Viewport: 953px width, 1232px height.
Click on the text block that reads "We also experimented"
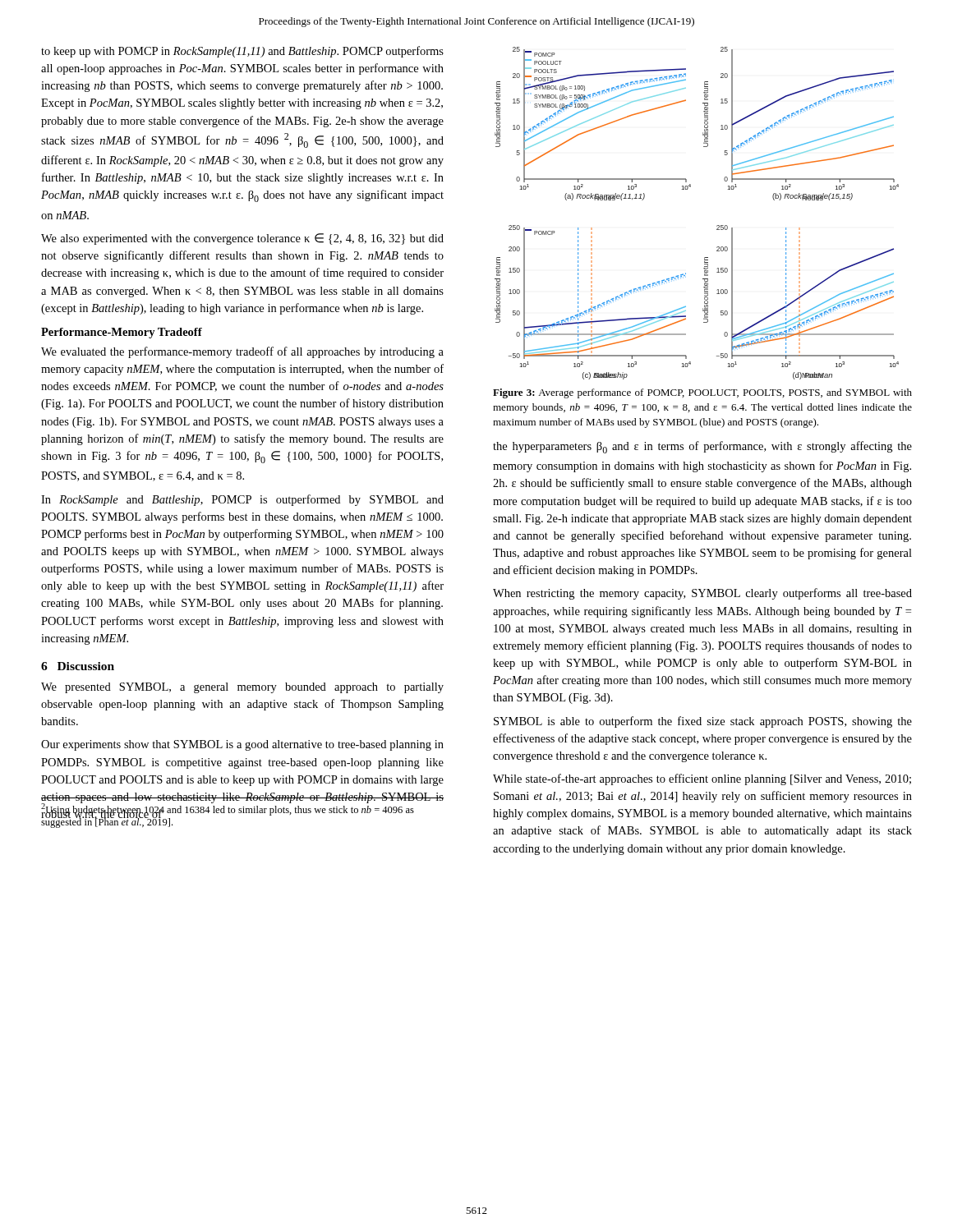tap(242, 273)
